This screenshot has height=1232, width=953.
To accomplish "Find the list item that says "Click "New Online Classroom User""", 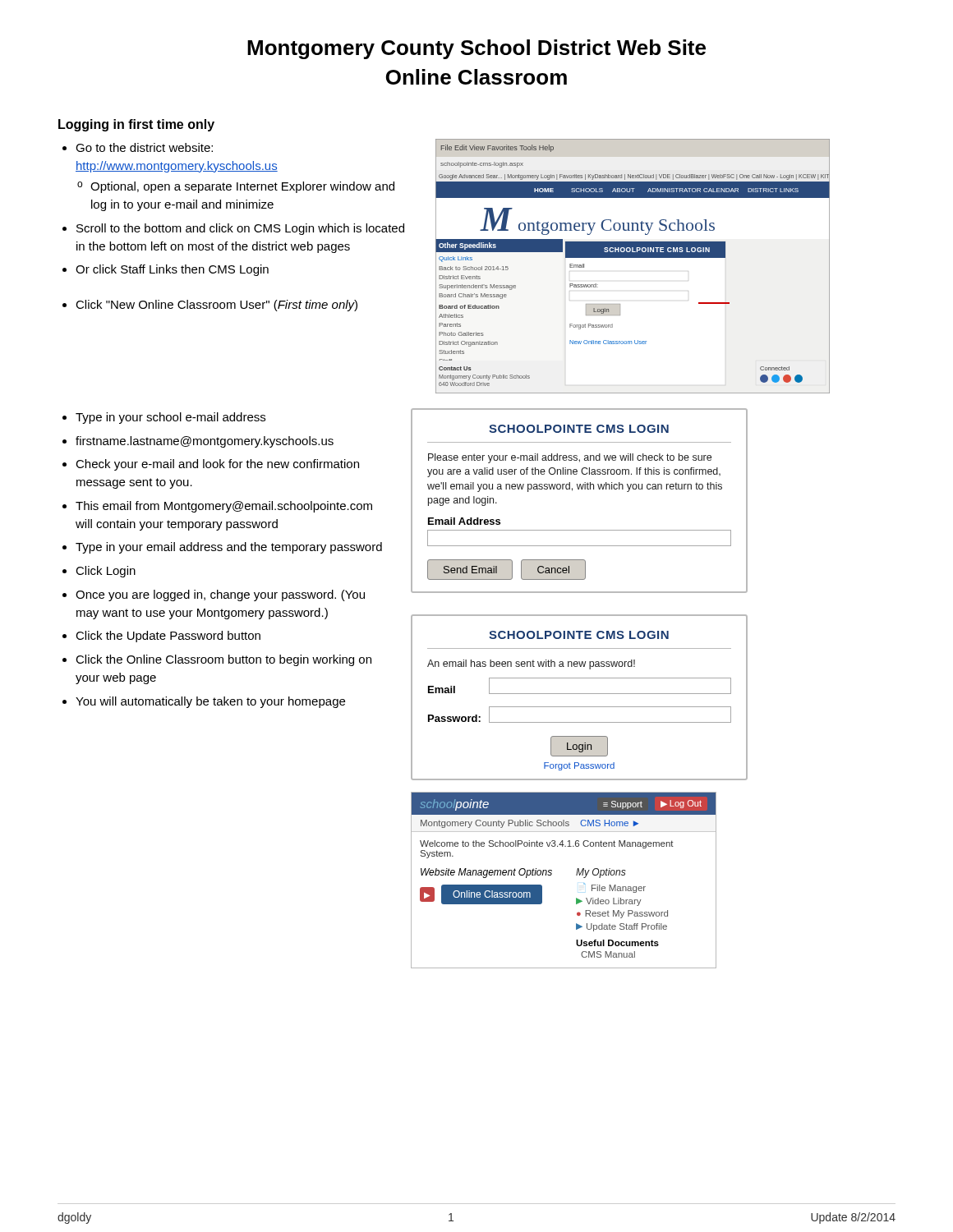I will pos(217,304).
